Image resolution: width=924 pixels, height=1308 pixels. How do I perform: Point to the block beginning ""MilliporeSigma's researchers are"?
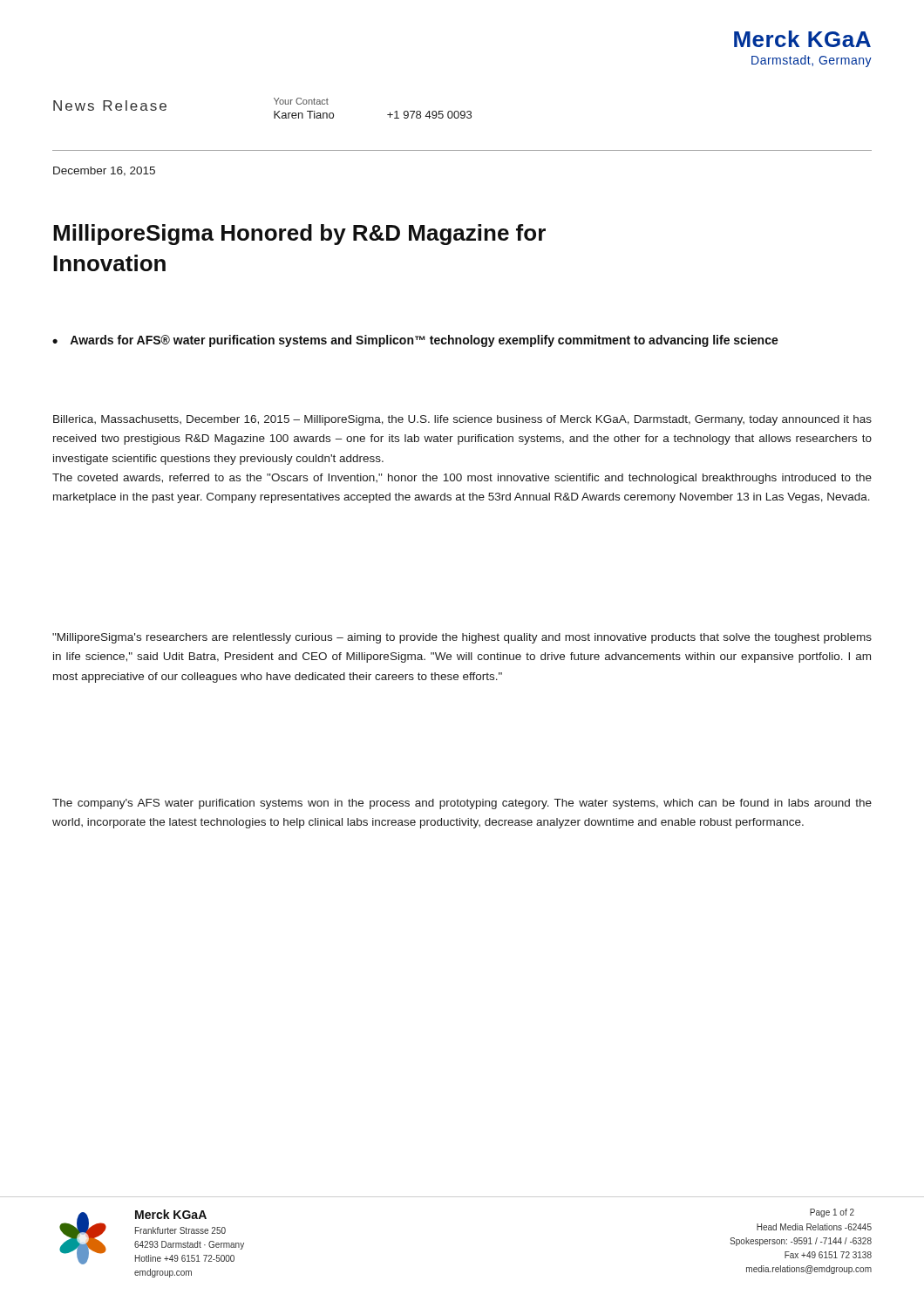coord(462,656)
